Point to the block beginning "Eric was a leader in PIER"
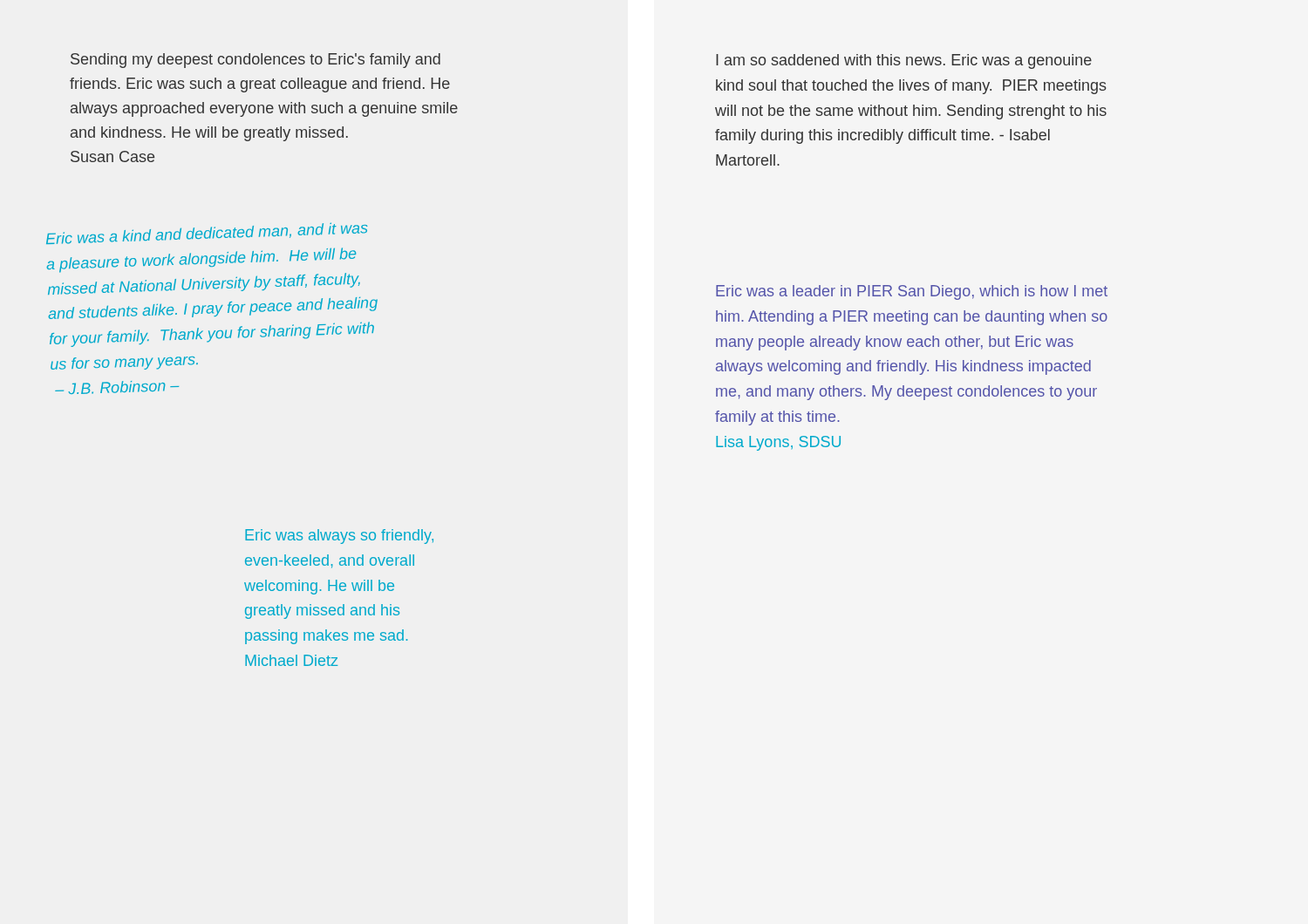1308x924 pixels. 911,366
